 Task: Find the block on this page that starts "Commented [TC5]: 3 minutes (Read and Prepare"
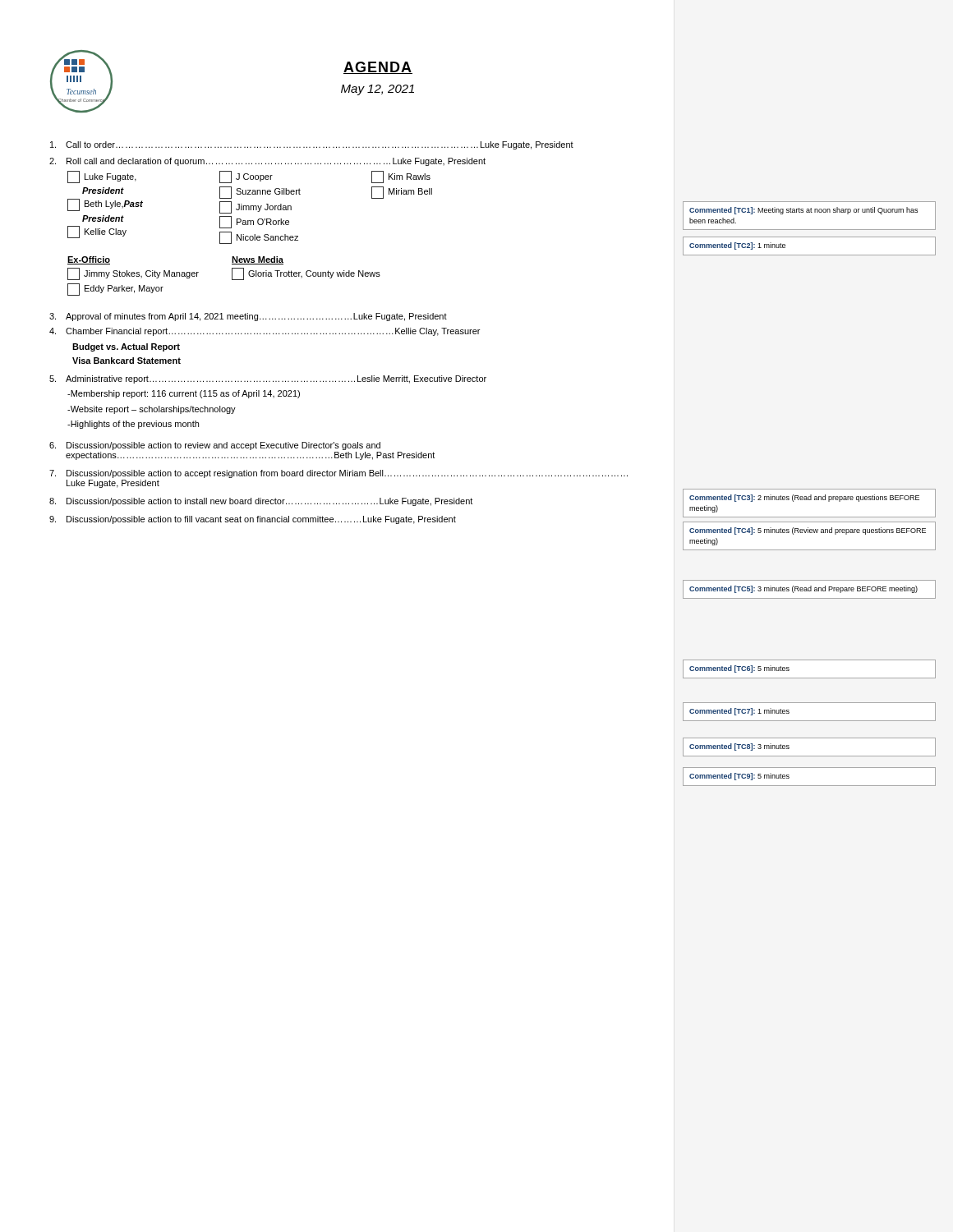pyautogui.click(x=804, y=589)
